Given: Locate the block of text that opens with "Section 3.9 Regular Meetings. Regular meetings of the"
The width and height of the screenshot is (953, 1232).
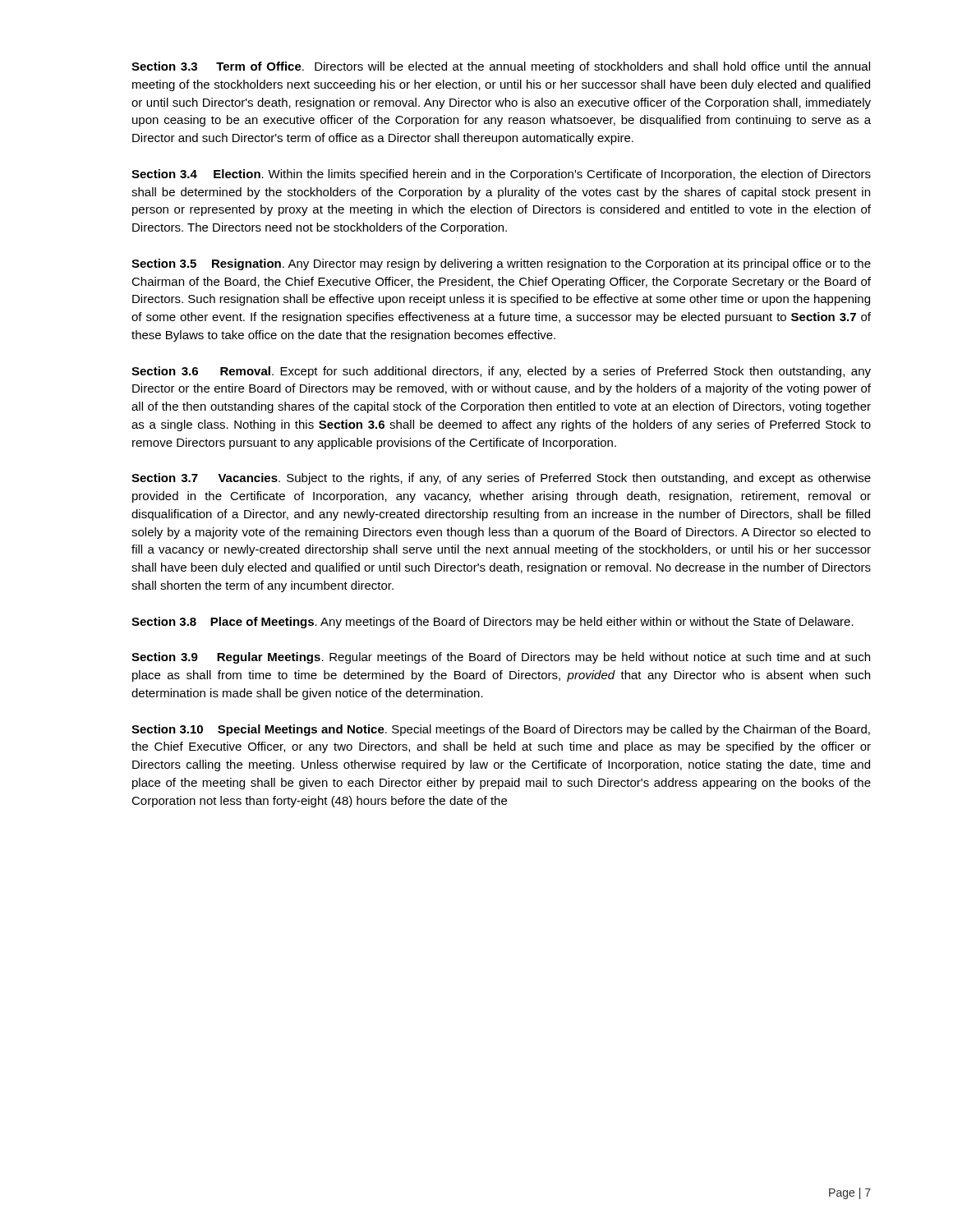Looking at the screenshot, I should [x=501, y=675].
